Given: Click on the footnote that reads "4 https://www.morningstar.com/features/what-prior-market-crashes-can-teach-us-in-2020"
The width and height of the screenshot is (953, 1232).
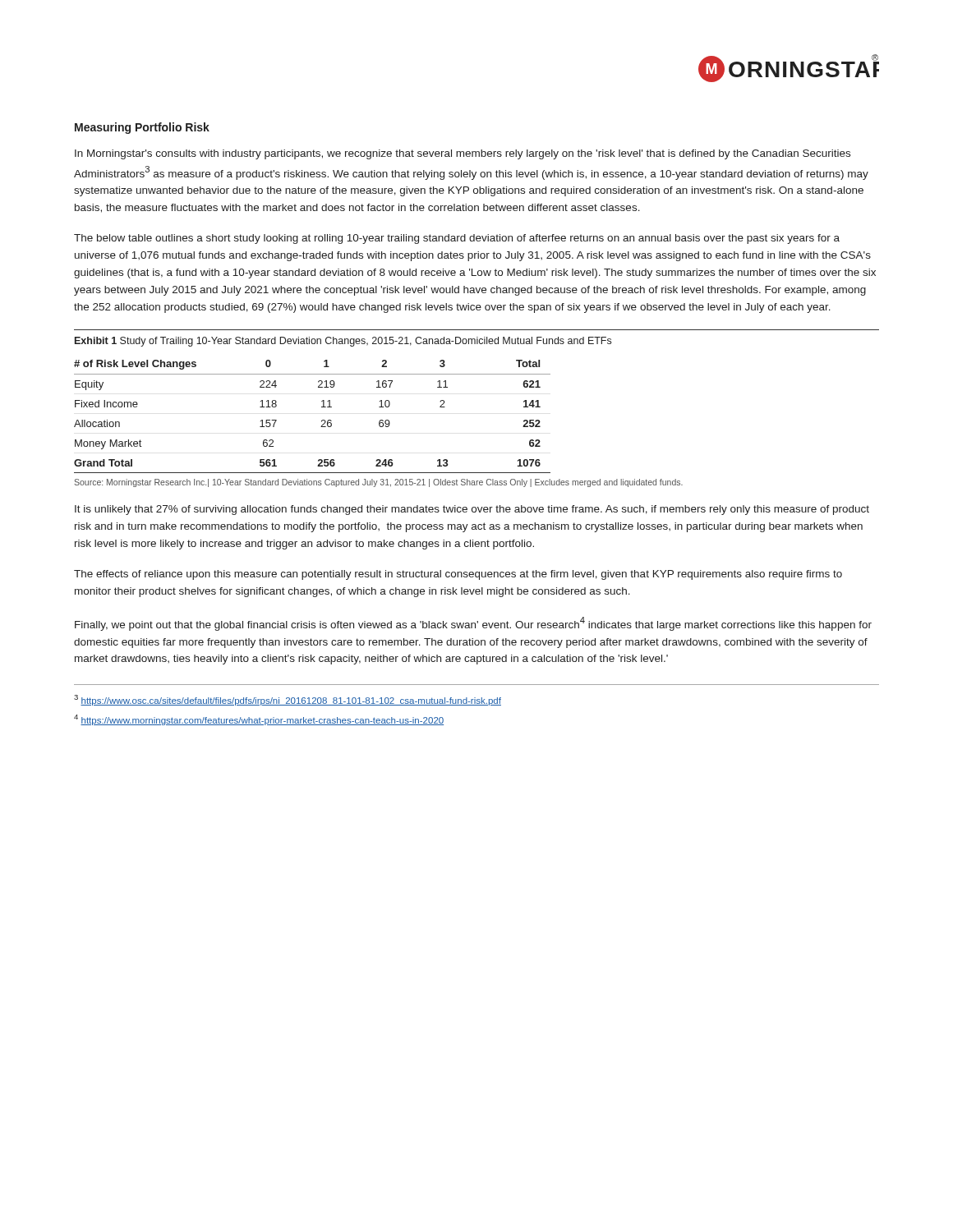Looking at the screenshot, I should pos(259,719).
